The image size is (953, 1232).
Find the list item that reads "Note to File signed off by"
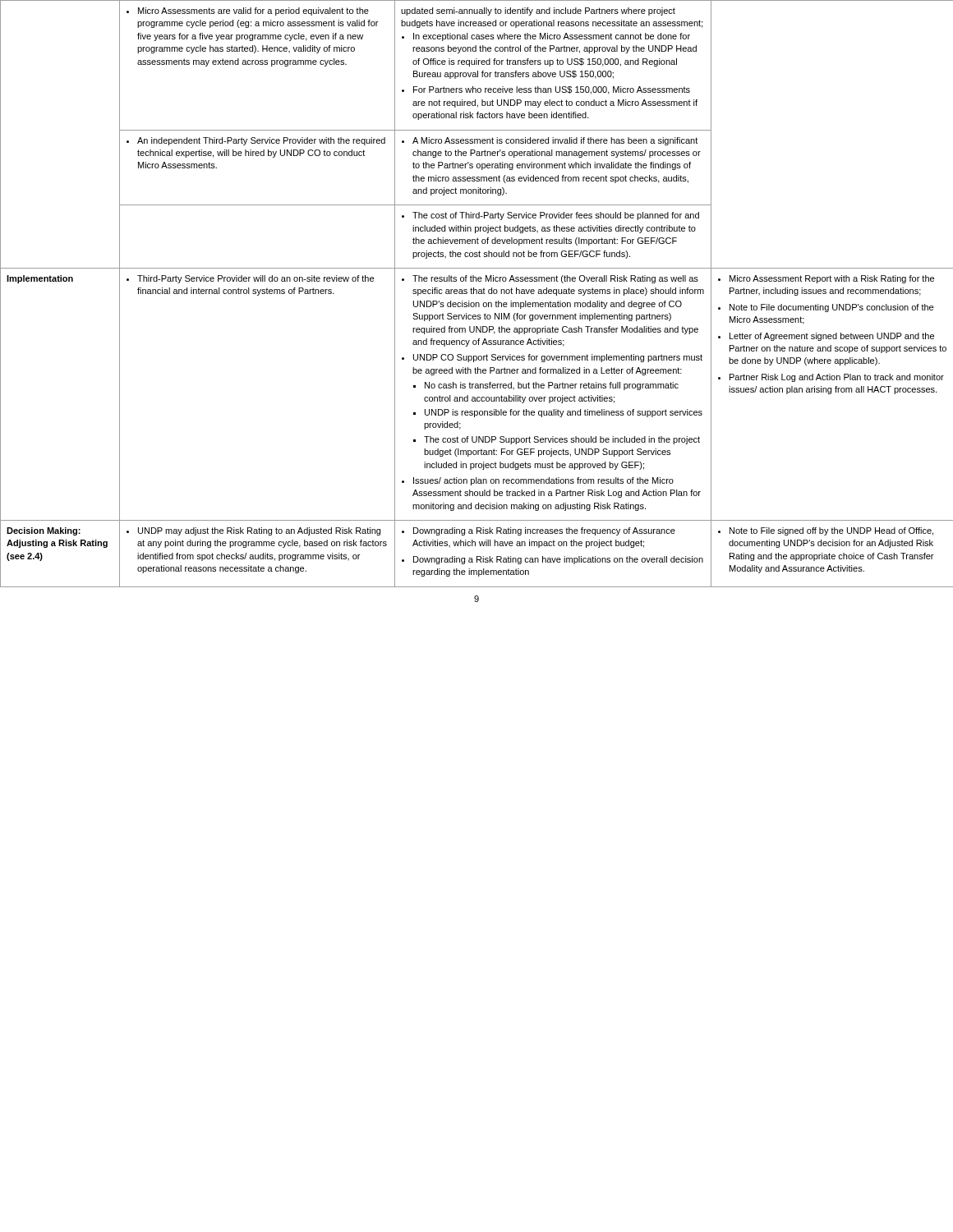[x=832, y=550]
